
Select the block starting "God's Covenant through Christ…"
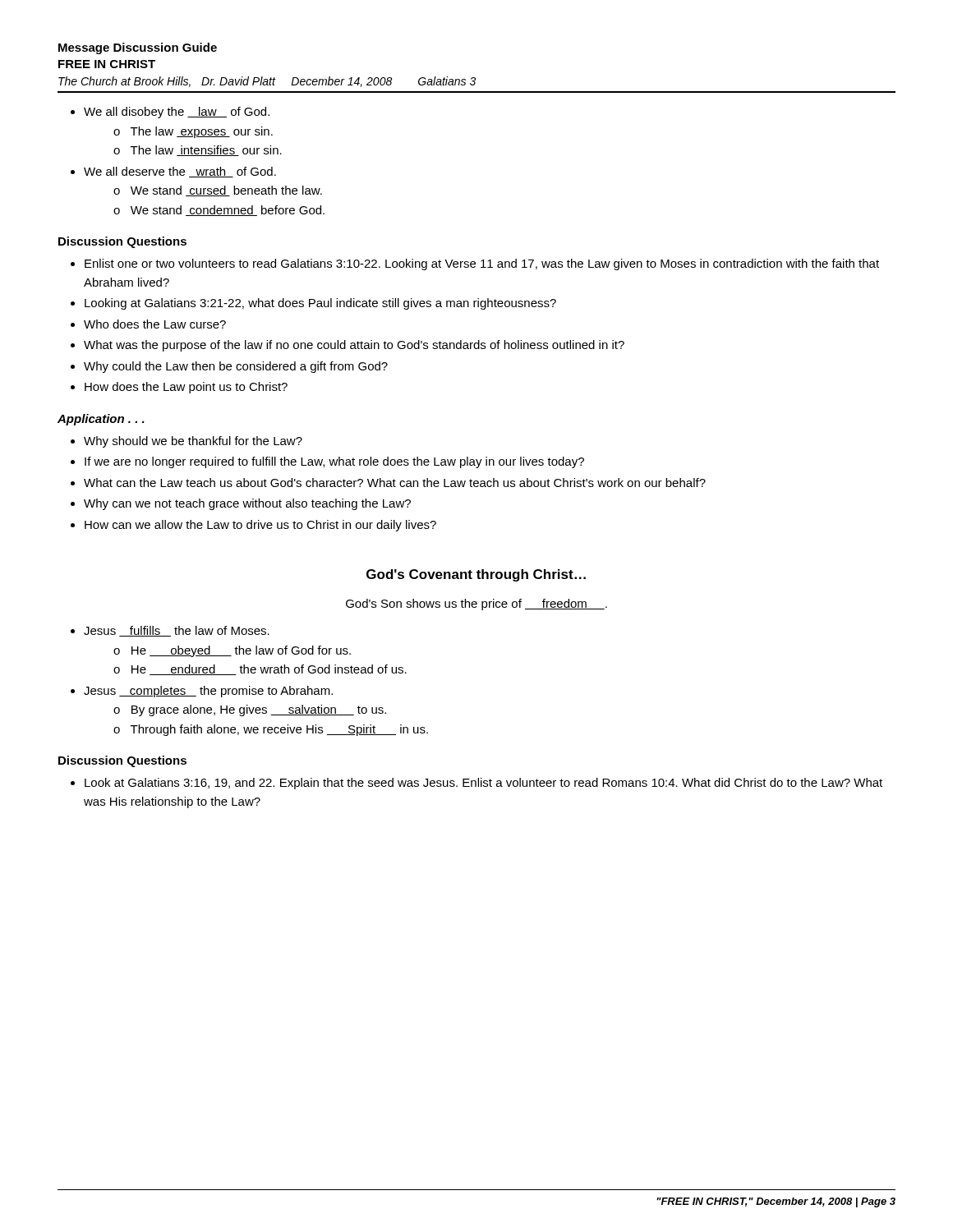click(x=476, y=575)
